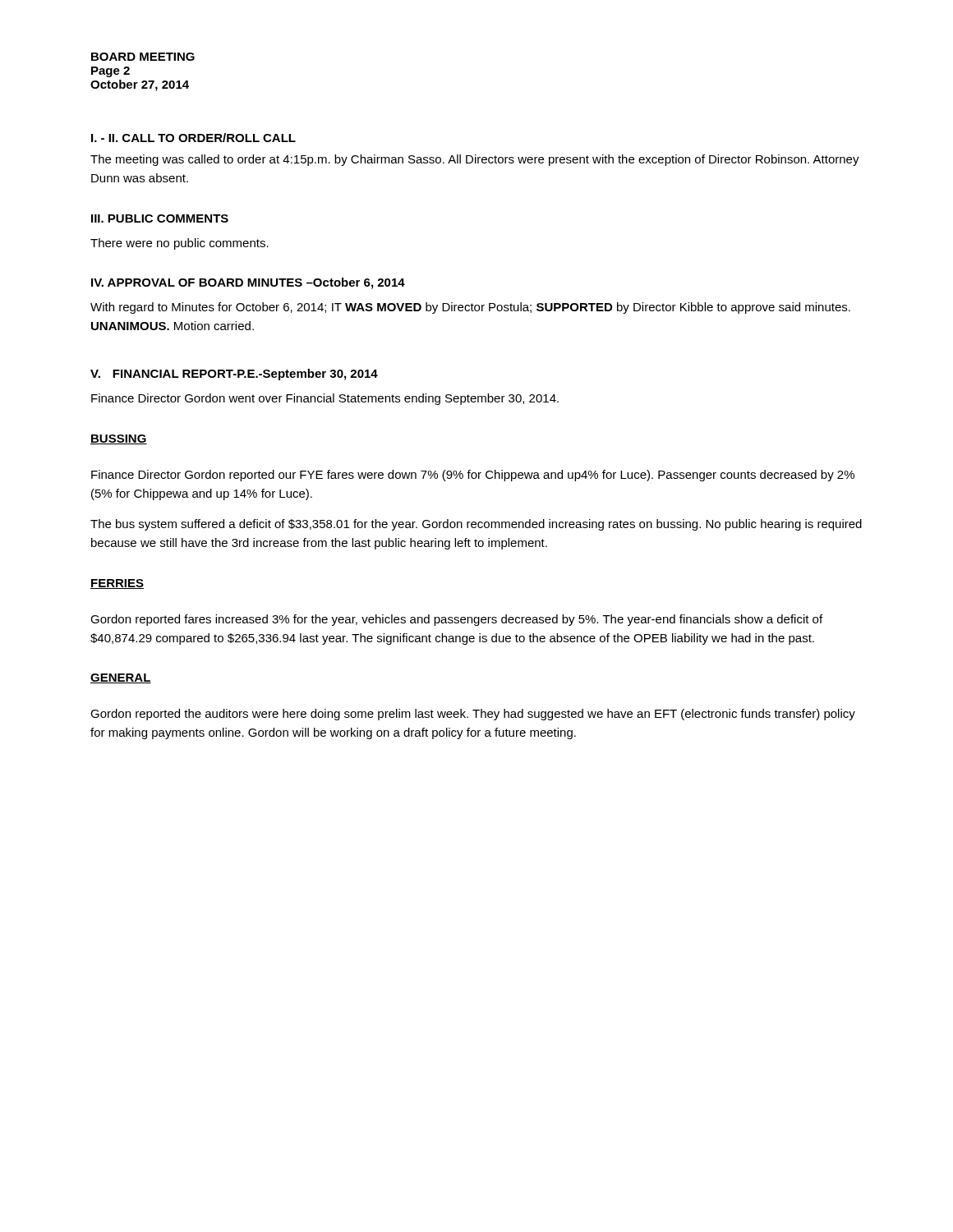Click on the passage starting "III. PUBLIC COMMENTS"
Screen dimensions: 1232x953
click(x=160, y=218)
